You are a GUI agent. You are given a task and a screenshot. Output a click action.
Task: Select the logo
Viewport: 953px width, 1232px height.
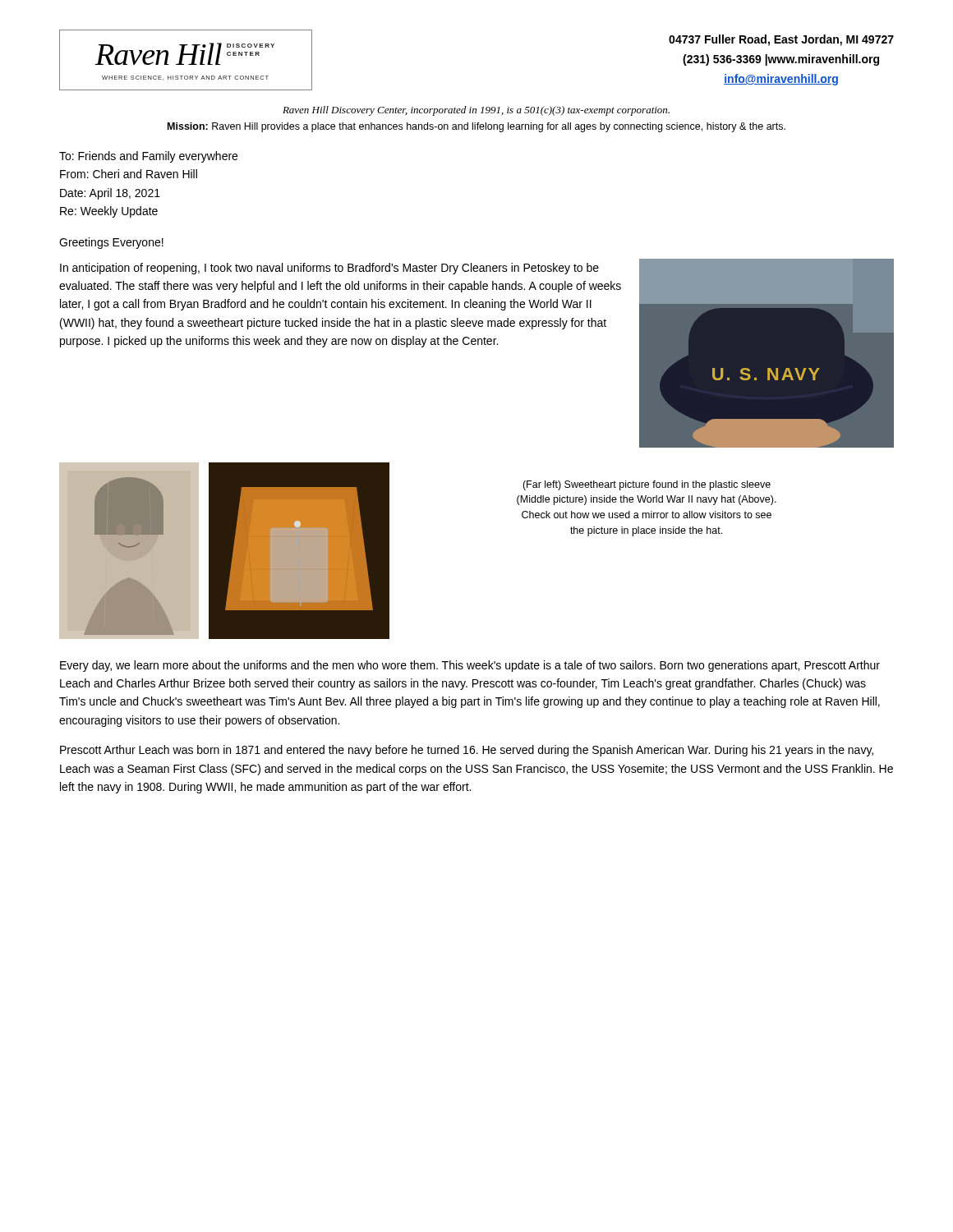(186, 60)
